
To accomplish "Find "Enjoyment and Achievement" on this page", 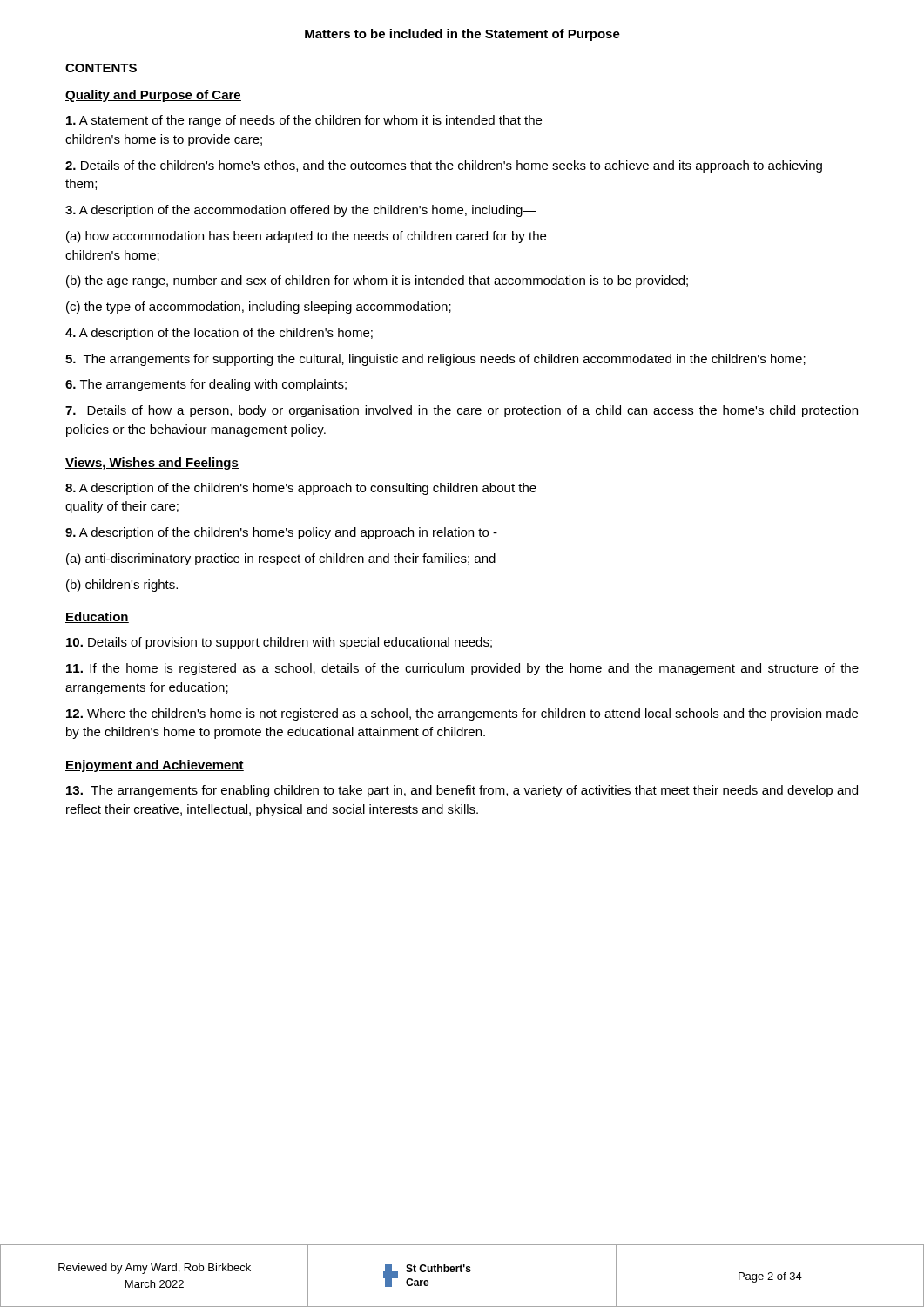I will point(154,765).
